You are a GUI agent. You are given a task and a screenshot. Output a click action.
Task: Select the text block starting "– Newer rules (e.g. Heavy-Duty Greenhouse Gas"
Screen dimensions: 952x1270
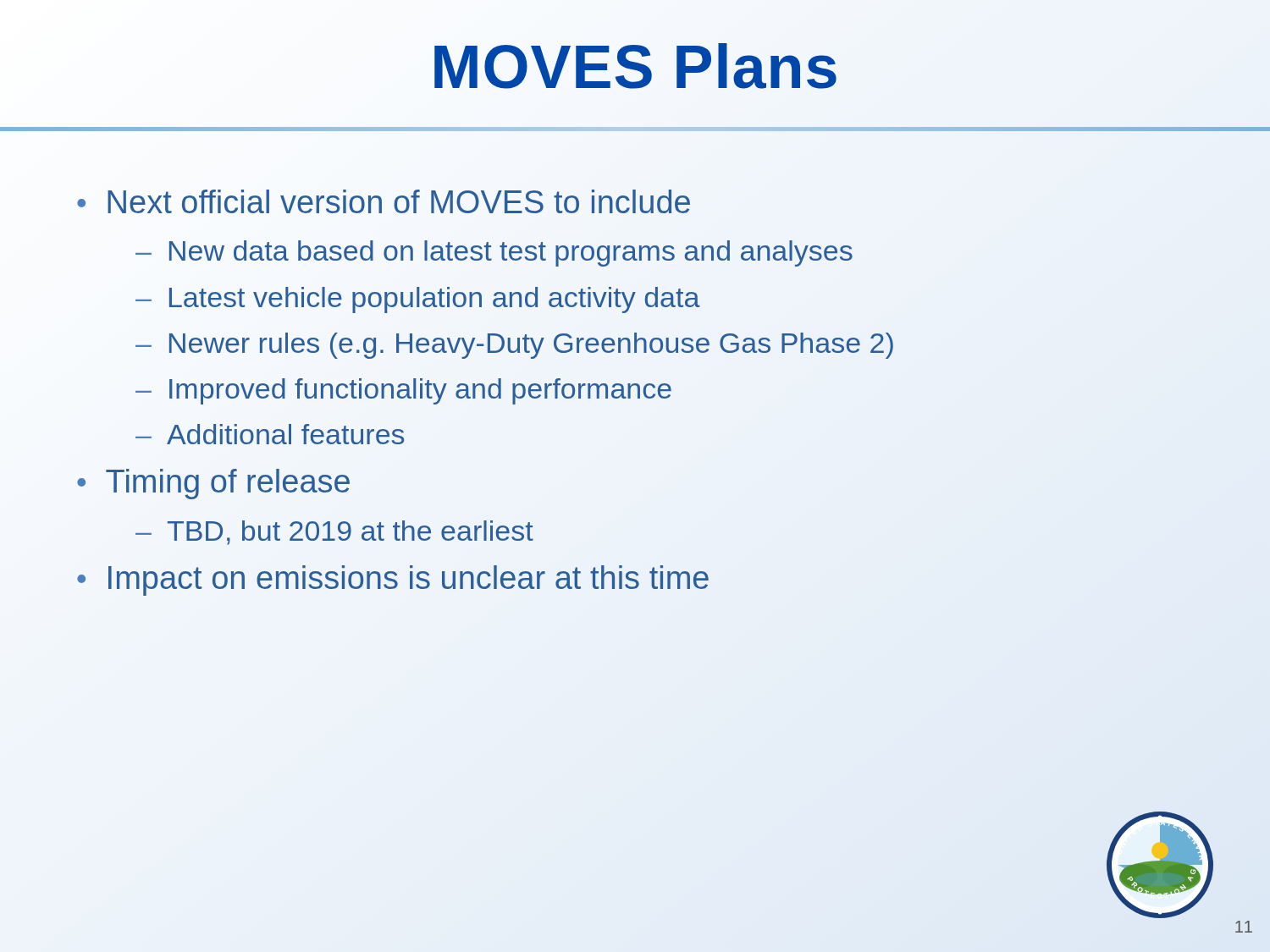515,343
